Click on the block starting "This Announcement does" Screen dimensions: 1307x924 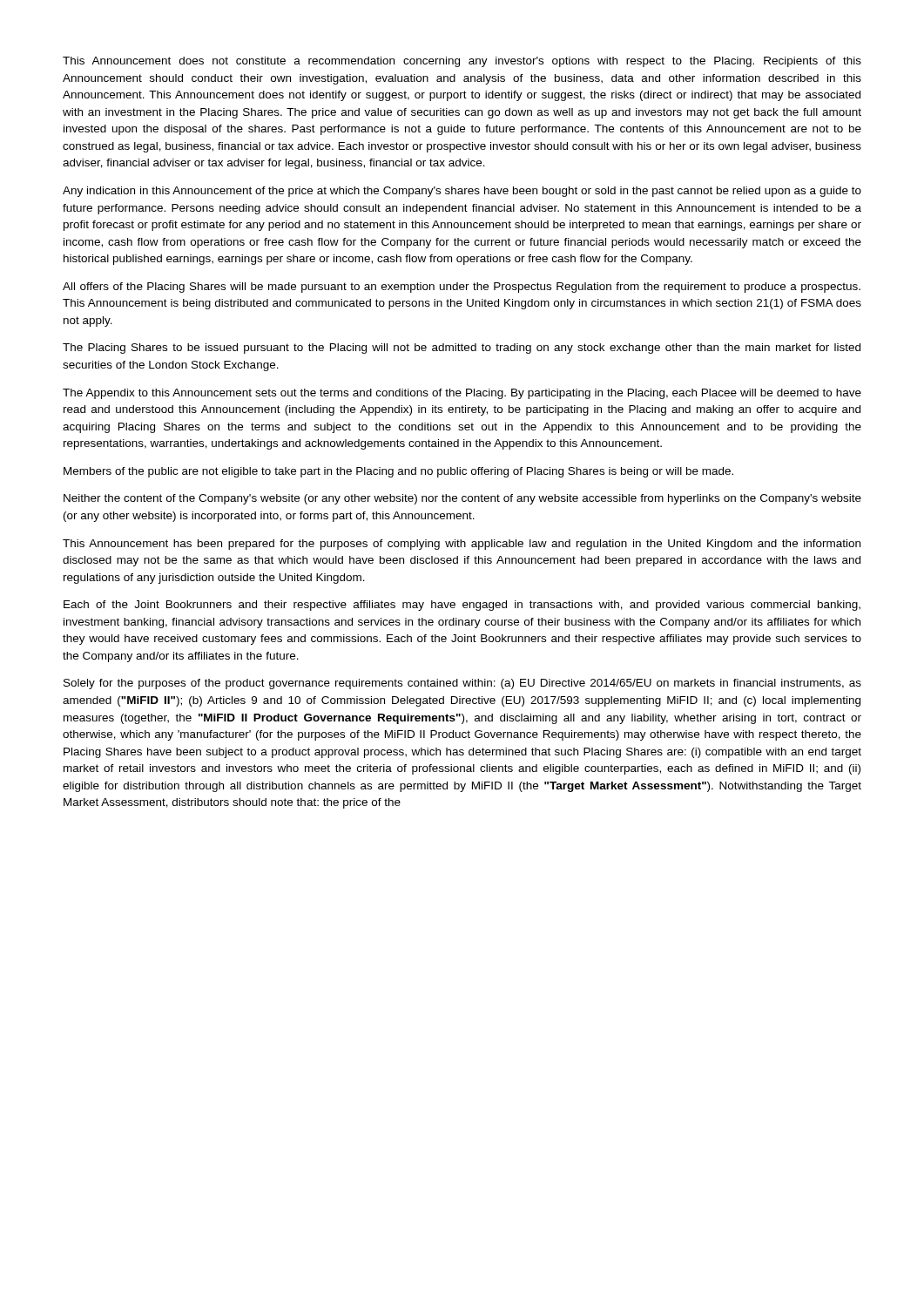click(x=462, y=112)
